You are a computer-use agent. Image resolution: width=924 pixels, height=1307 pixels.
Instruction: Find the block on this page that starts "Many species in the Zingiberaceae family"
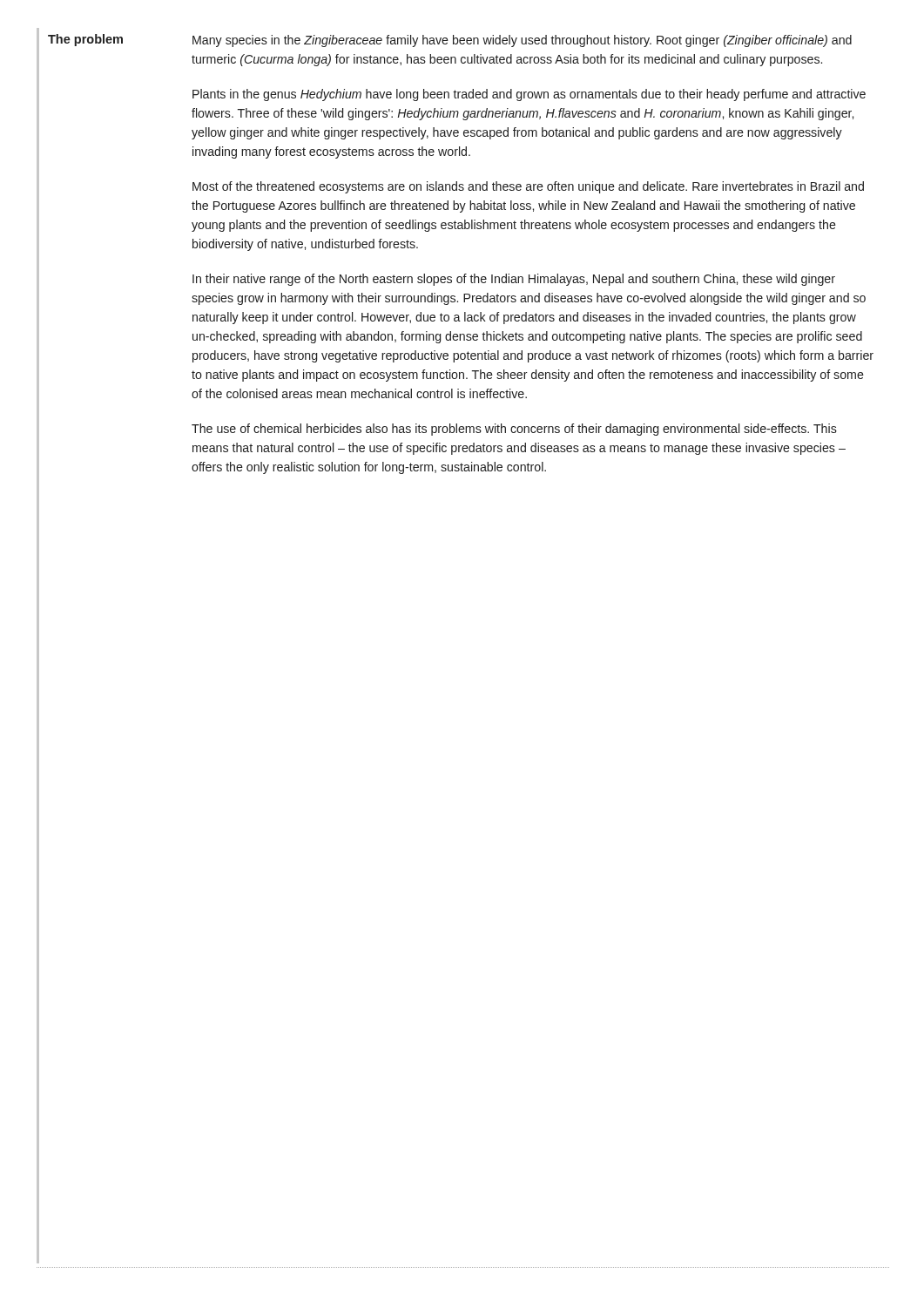point(534,50)
